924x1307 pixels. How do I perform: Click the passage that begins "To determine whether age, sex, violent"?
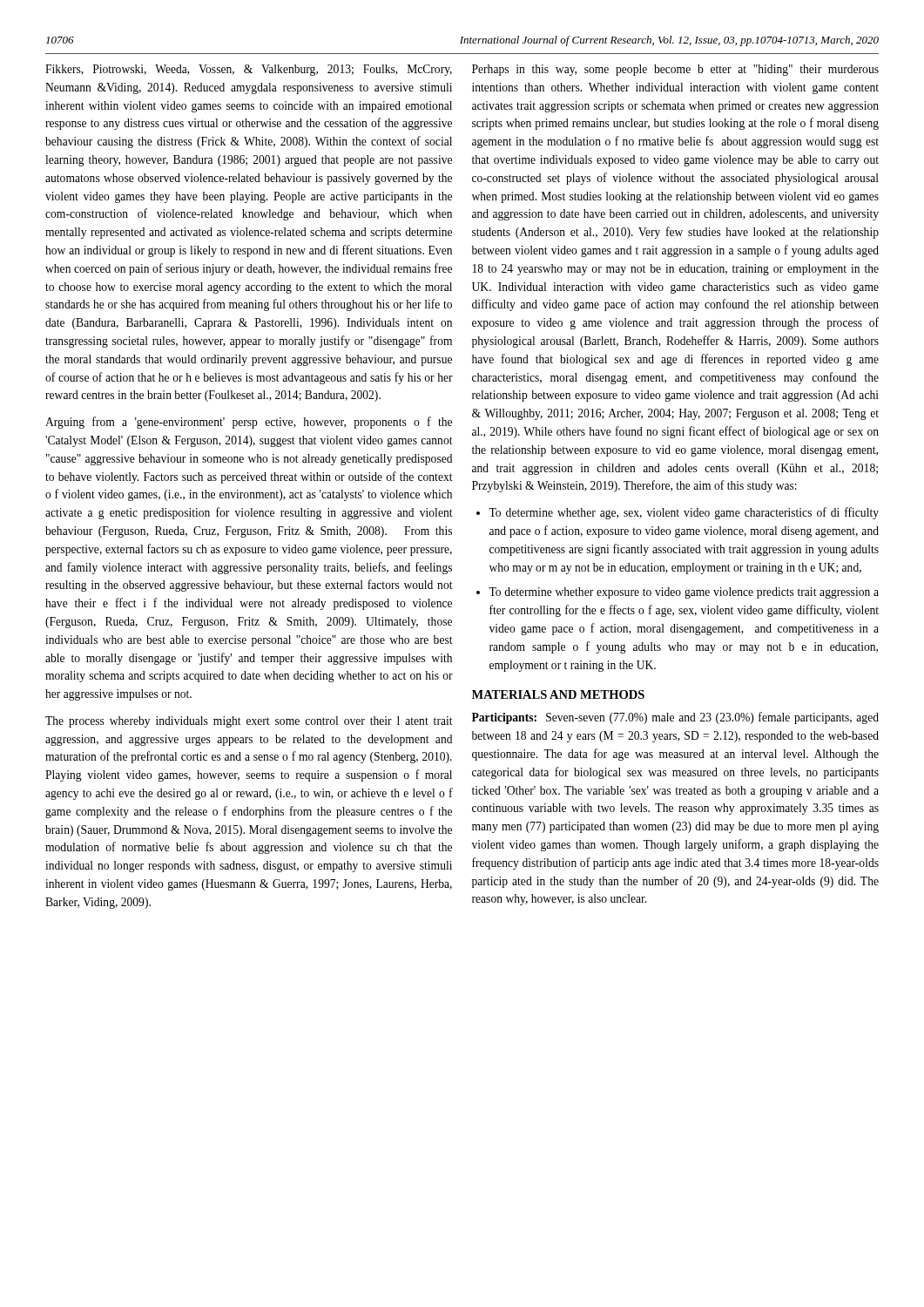[x=684, y=540]
